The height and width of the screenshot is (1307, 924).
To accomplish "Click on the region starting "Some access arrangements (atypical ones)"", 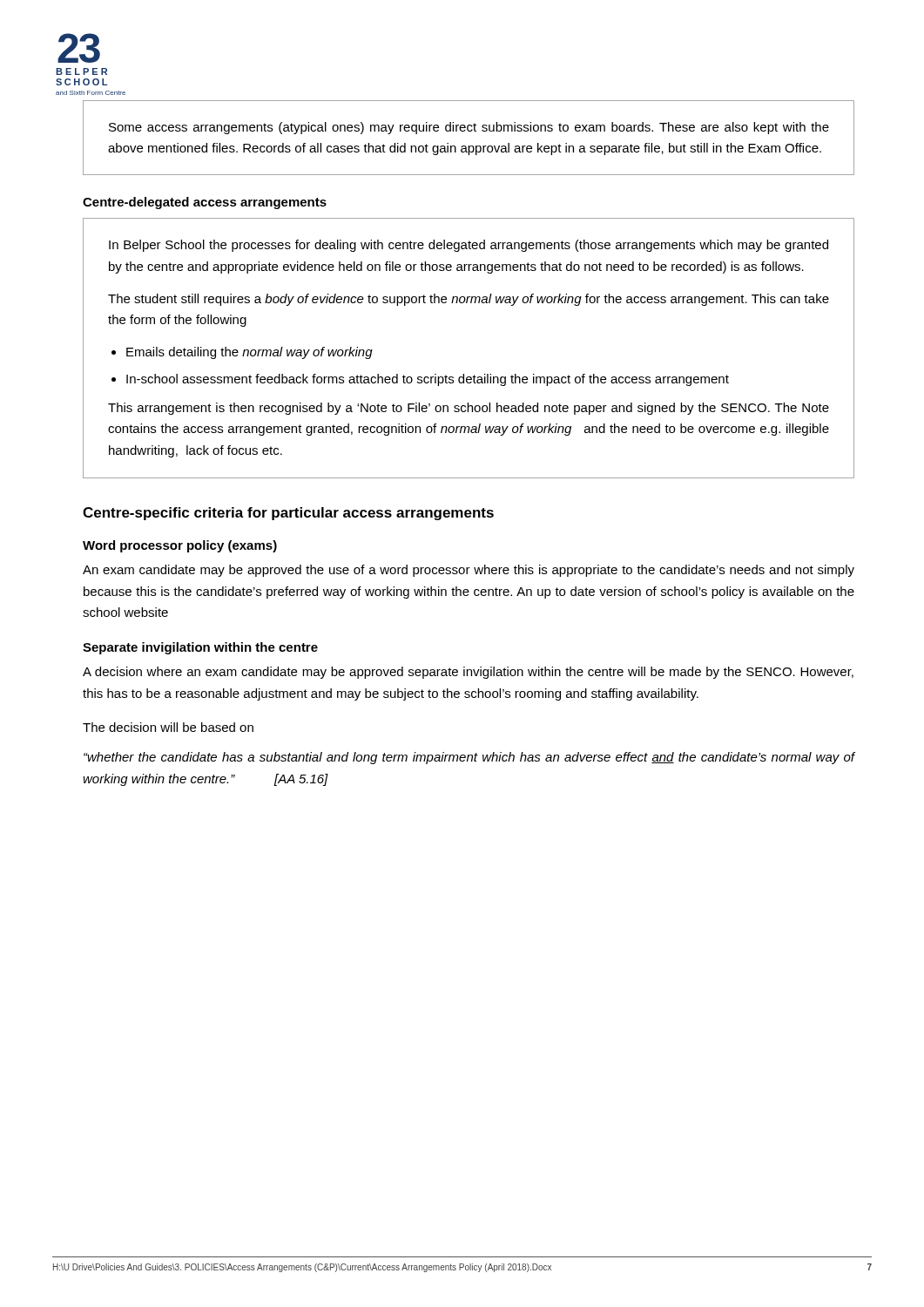I will (x=469, y=137).
